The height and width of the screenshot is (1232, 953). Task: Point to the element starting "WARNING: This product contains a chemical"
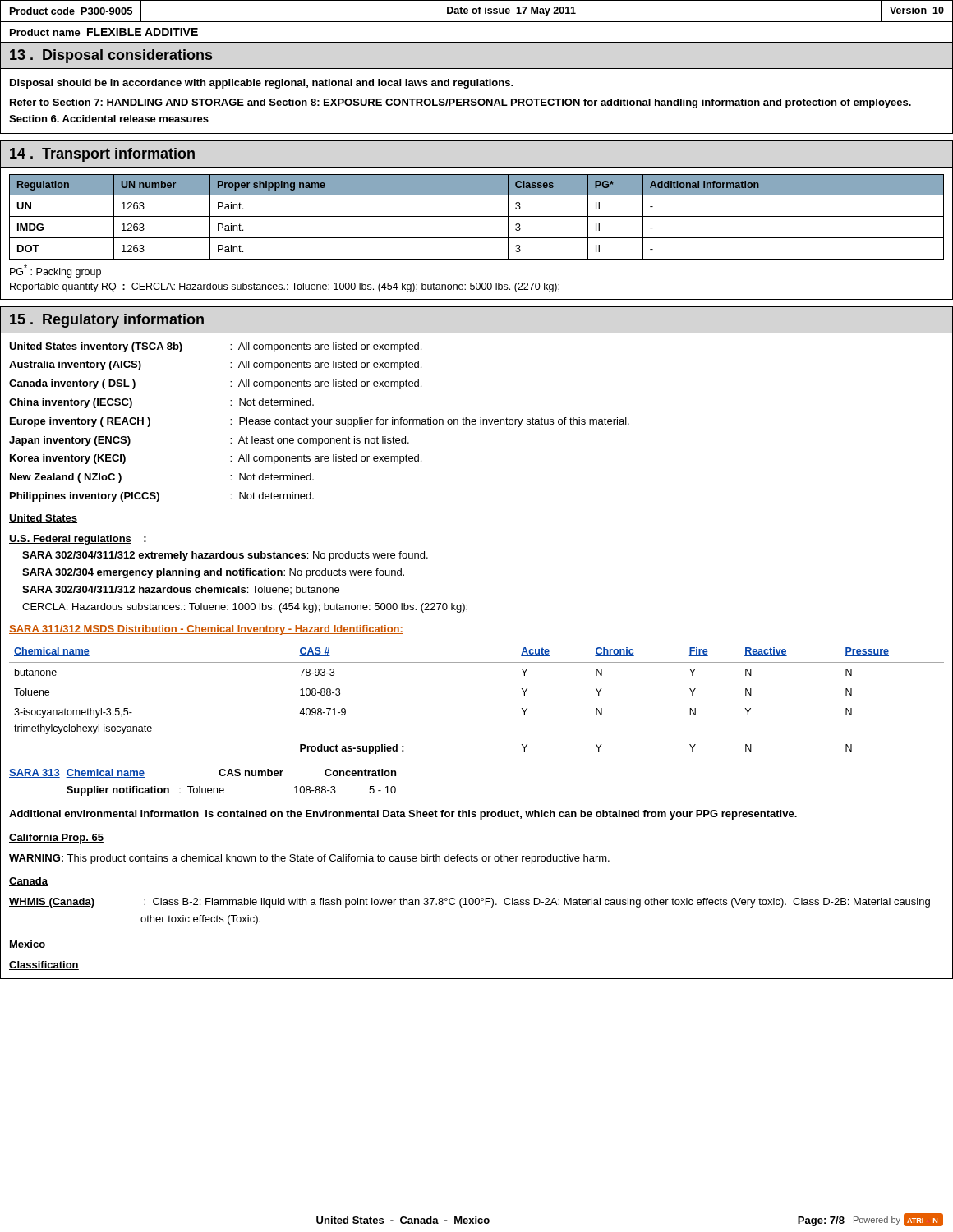coord(310,857)
